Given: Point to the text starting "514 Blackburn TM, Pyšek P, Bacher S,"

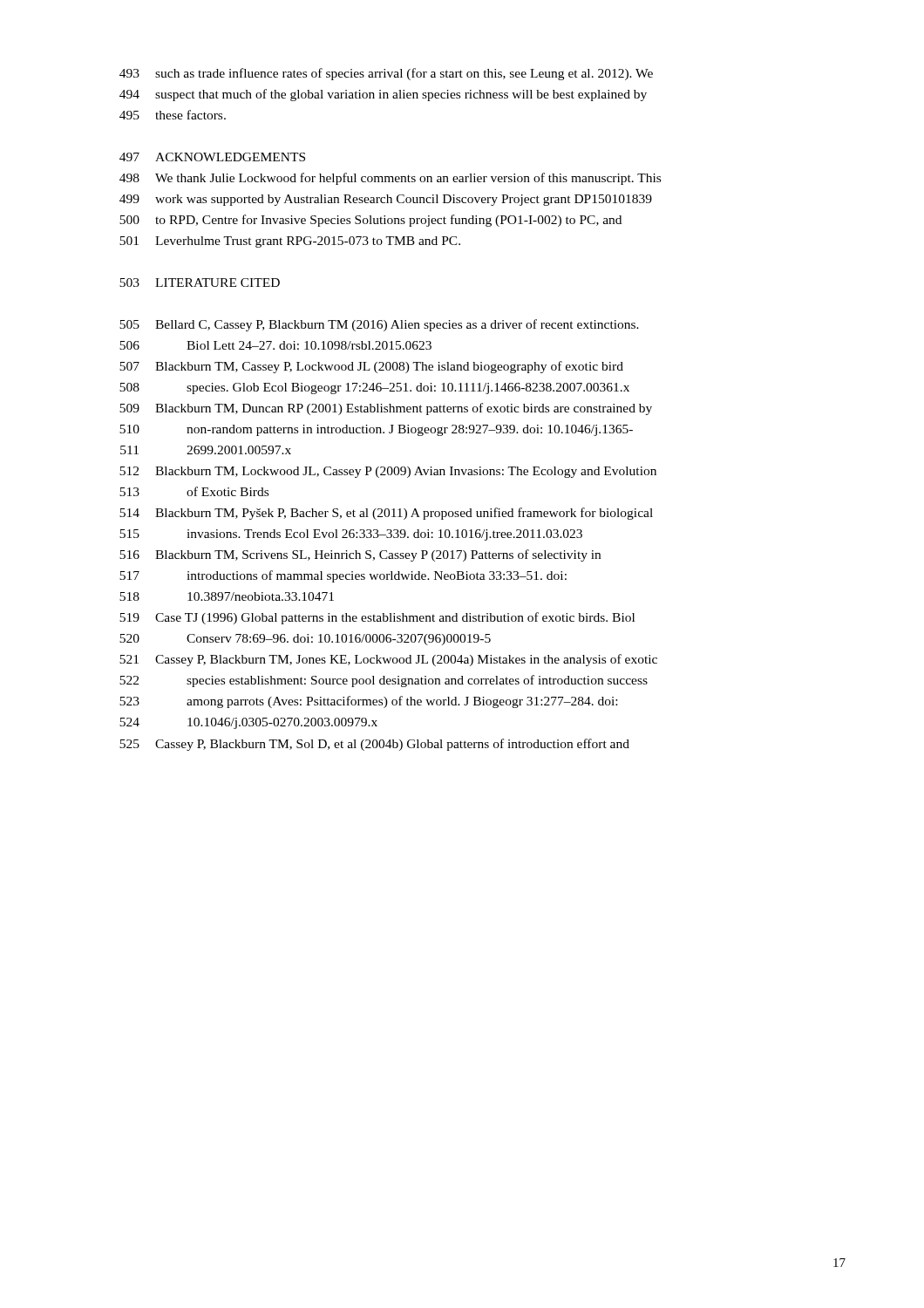Looking at the screenshot, I should point(470,523).
